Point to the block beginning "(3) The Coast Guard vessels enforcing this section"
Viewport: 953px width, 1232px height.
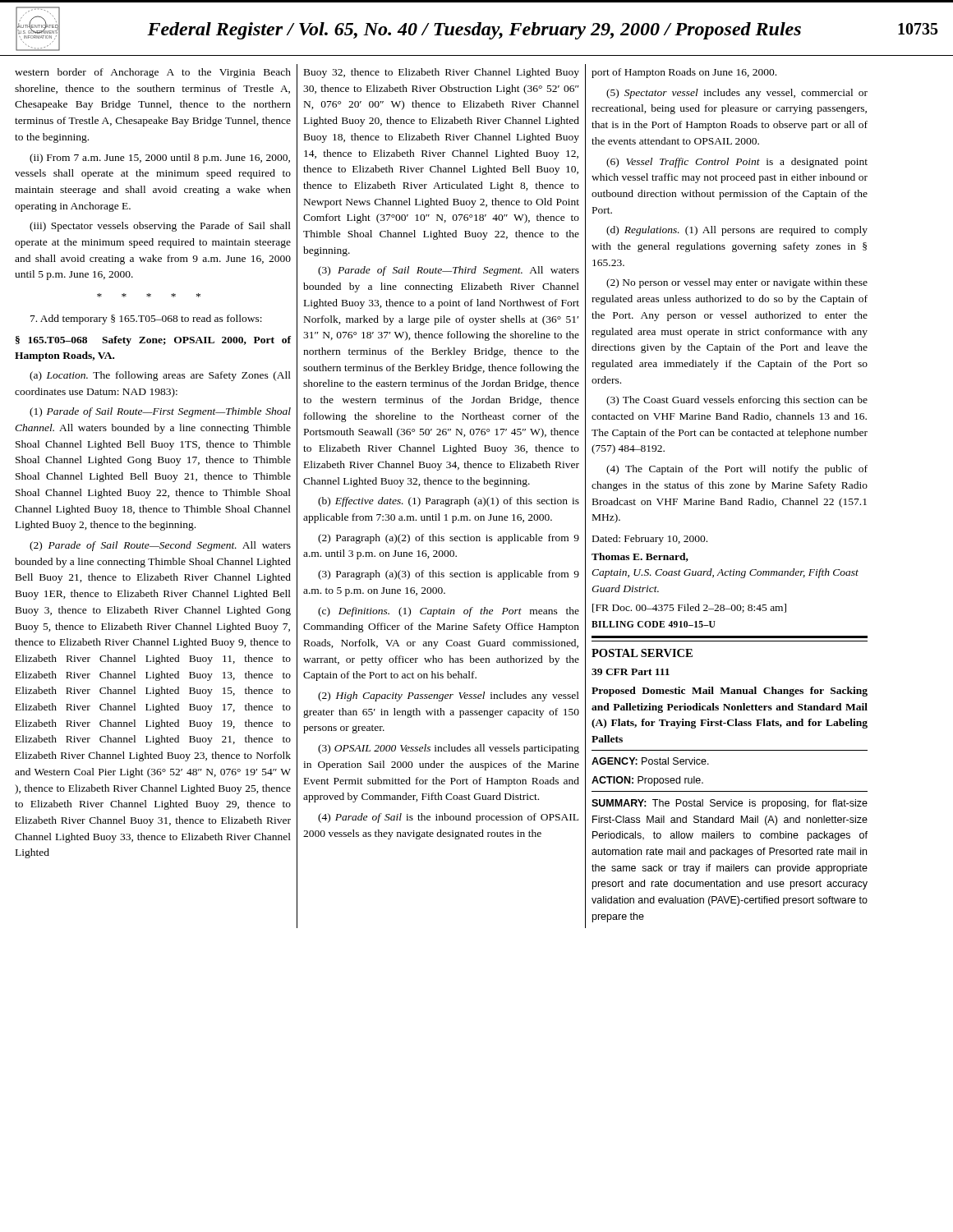(x=730, y=424)
